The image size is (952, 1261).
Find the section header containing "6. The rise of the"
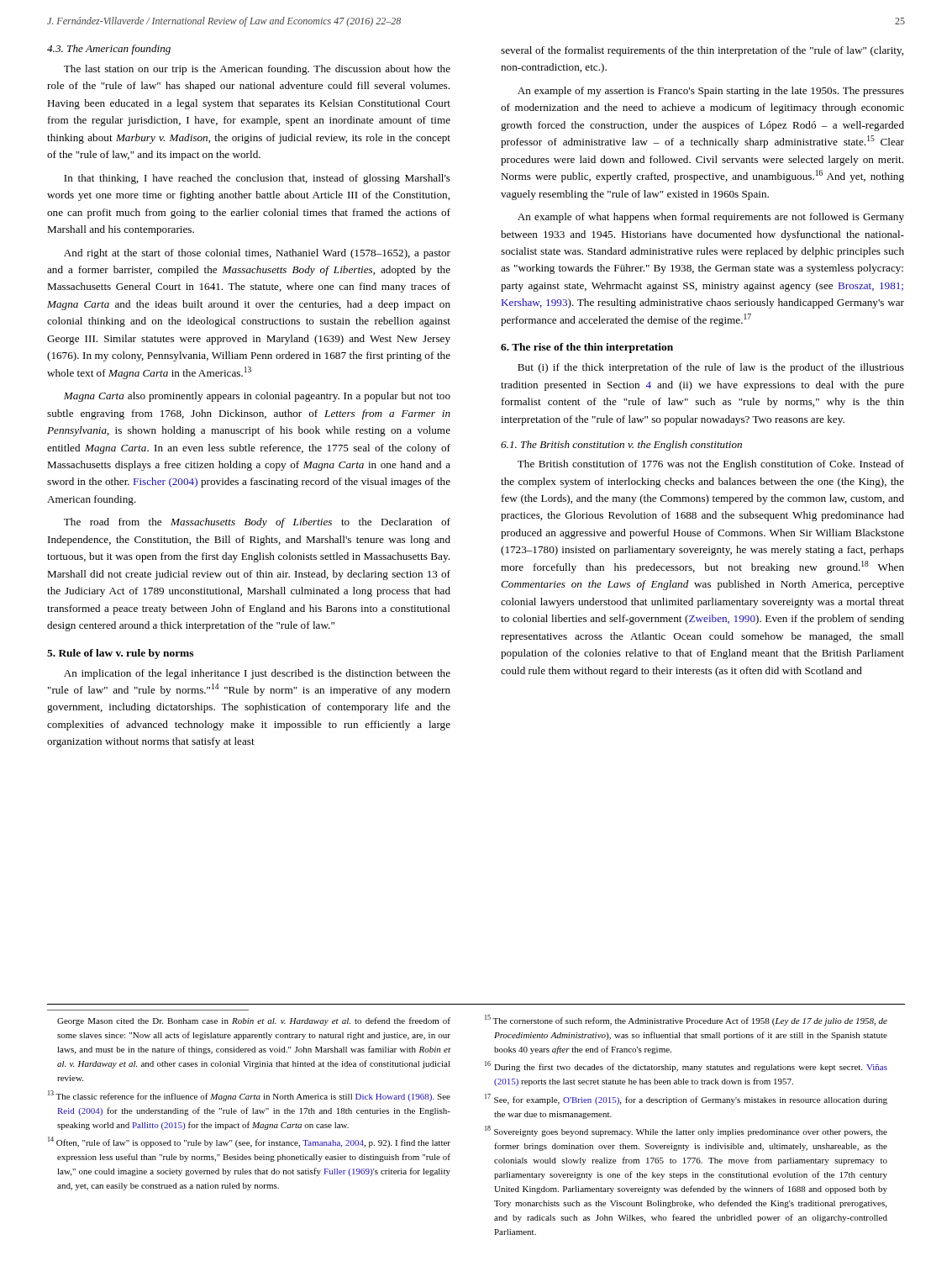587,347
